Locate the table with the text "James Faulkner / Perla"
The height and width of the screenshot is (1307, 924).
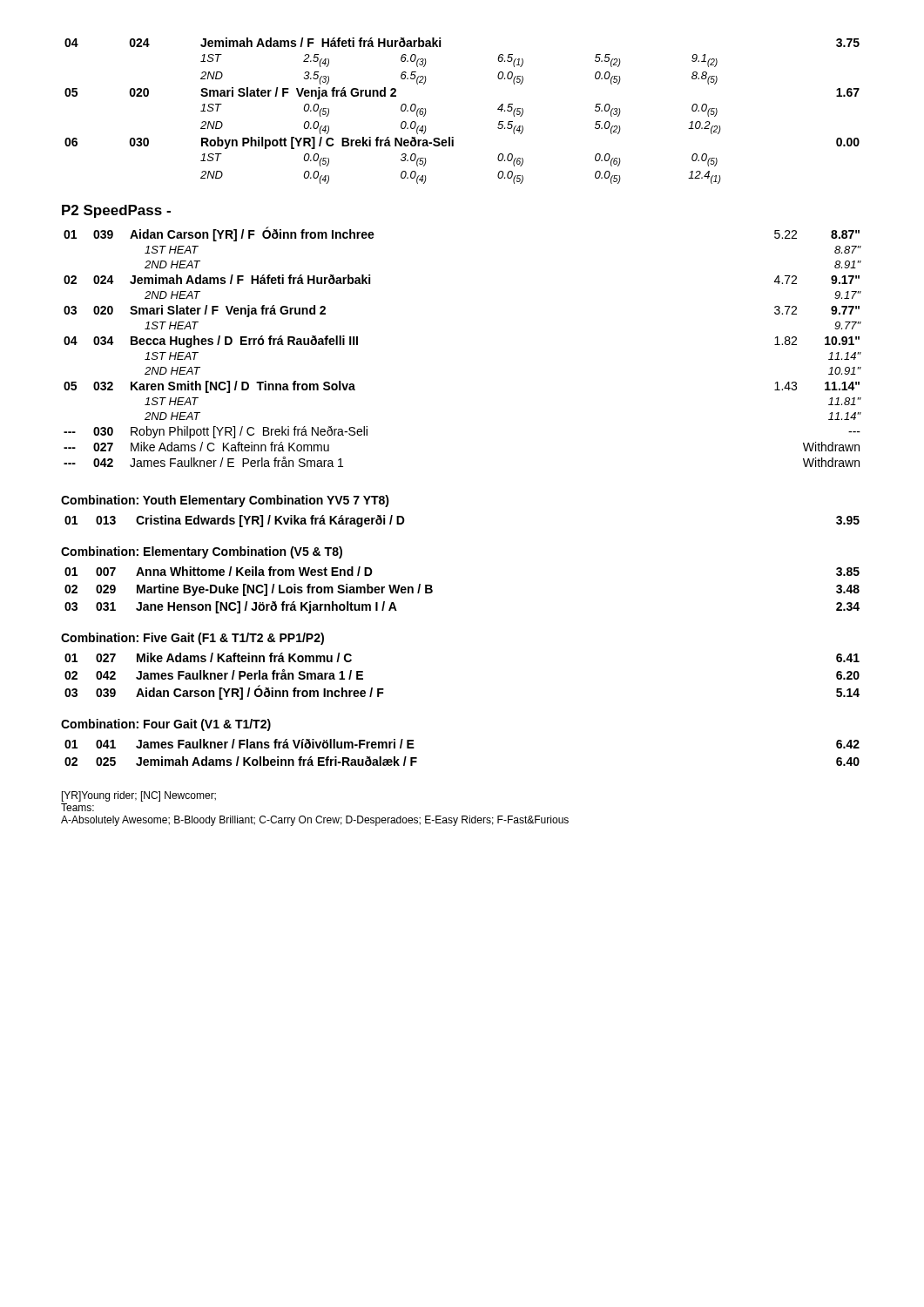tap(462, 675)
